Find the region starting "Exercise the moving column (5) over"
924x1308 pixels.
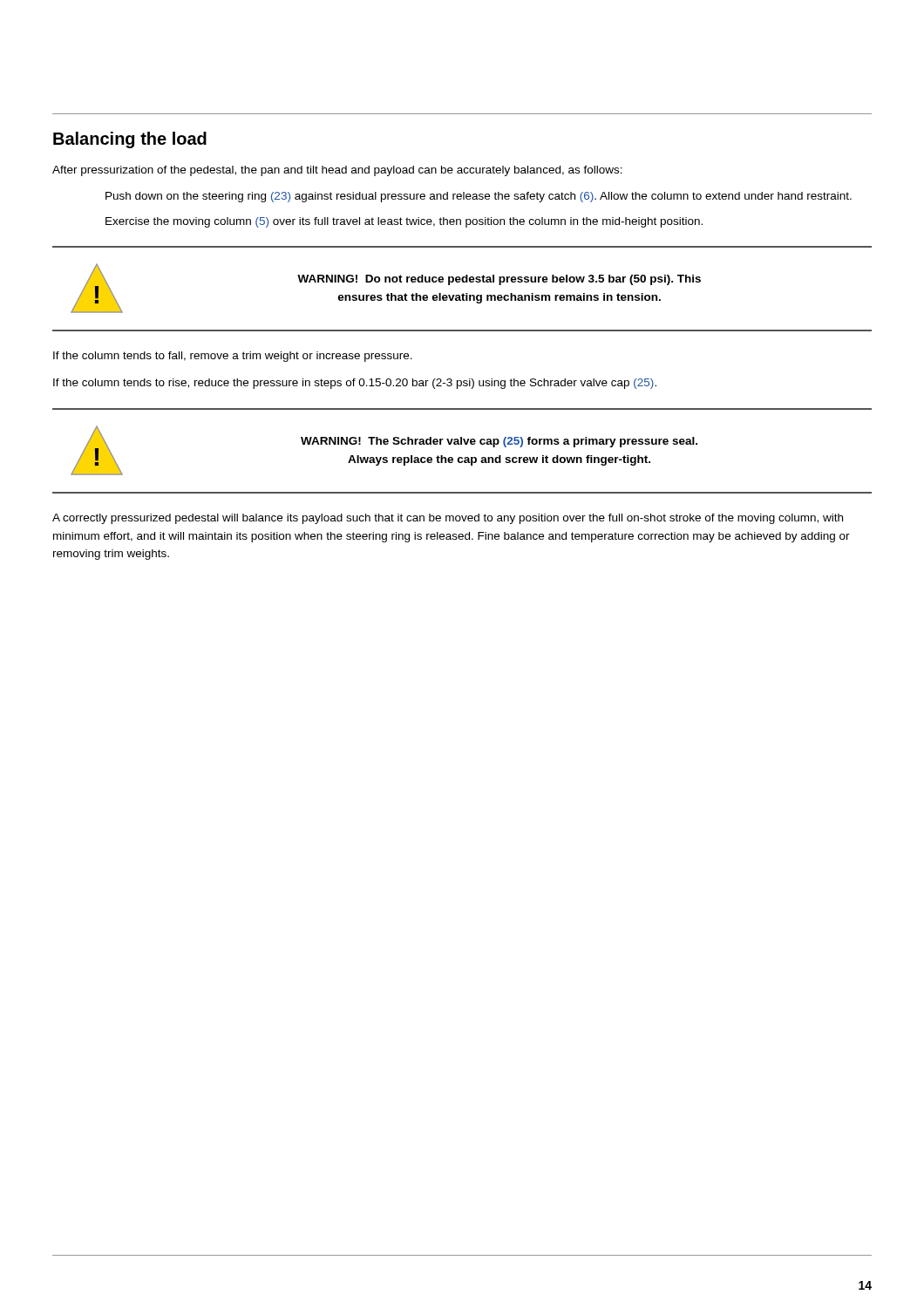(x=462, y=221)
